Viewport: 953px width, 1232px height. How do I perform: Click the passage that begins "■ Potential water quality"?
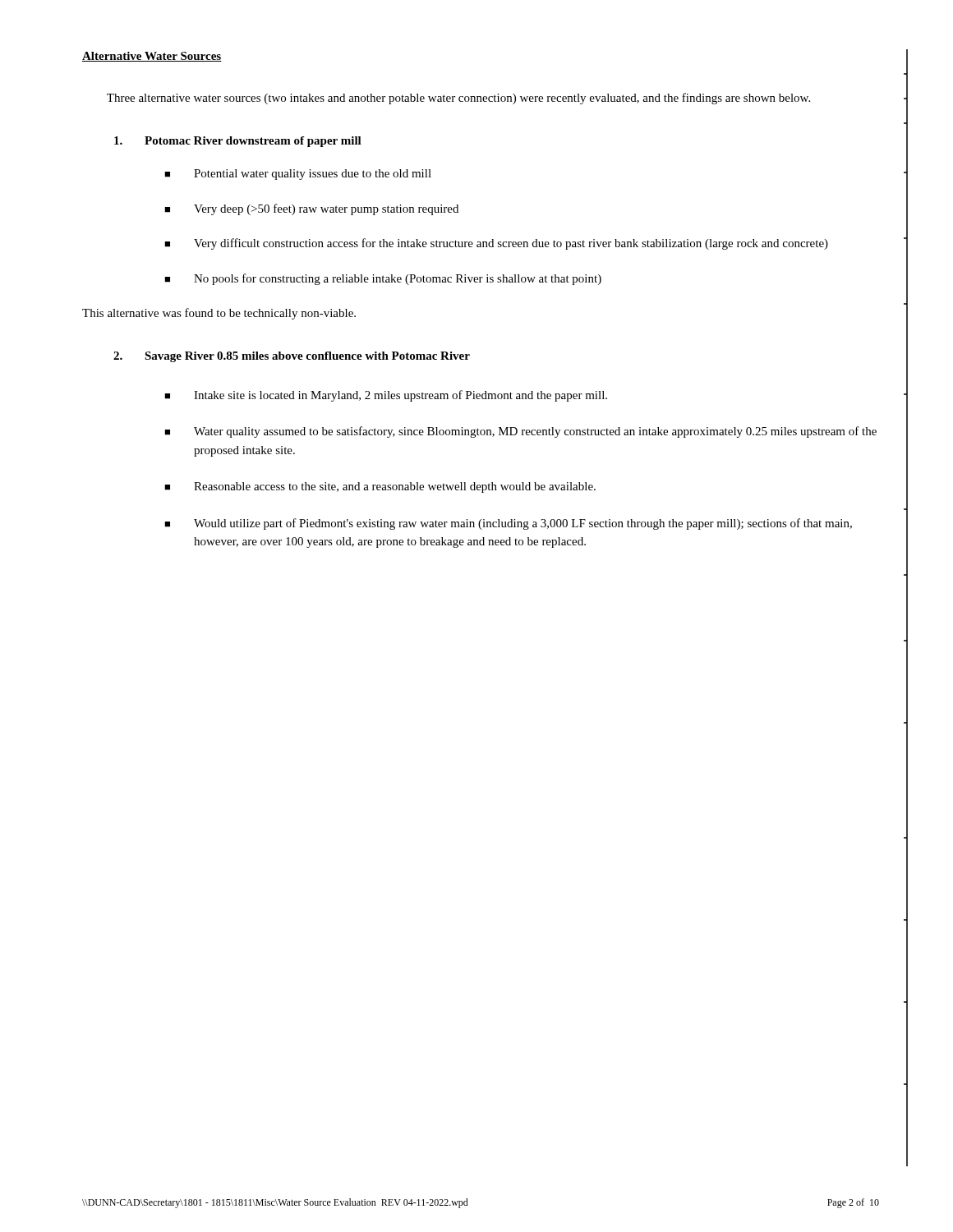coord(298,173)
